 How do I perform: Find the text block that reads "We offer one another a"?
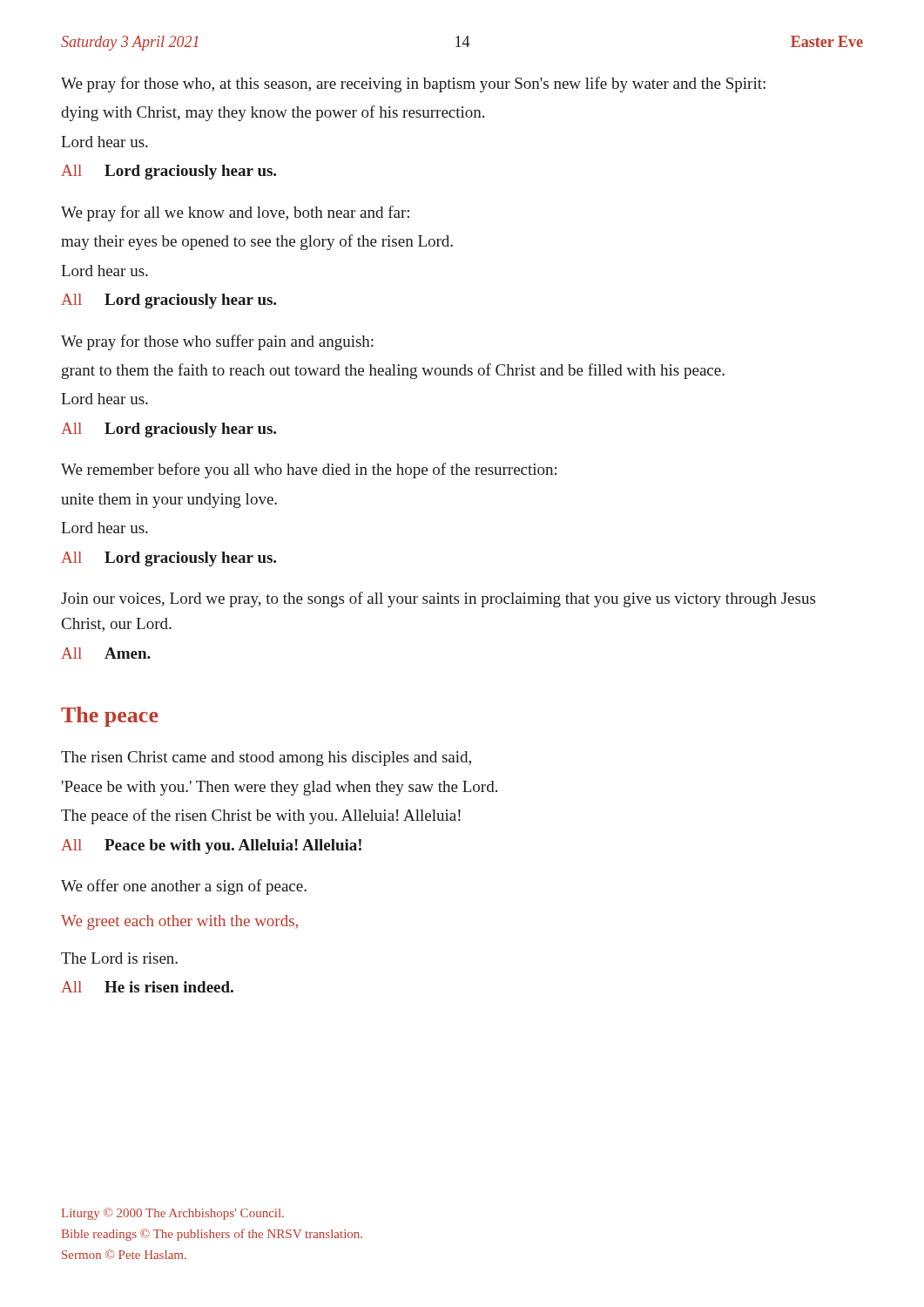pos(184,887)
